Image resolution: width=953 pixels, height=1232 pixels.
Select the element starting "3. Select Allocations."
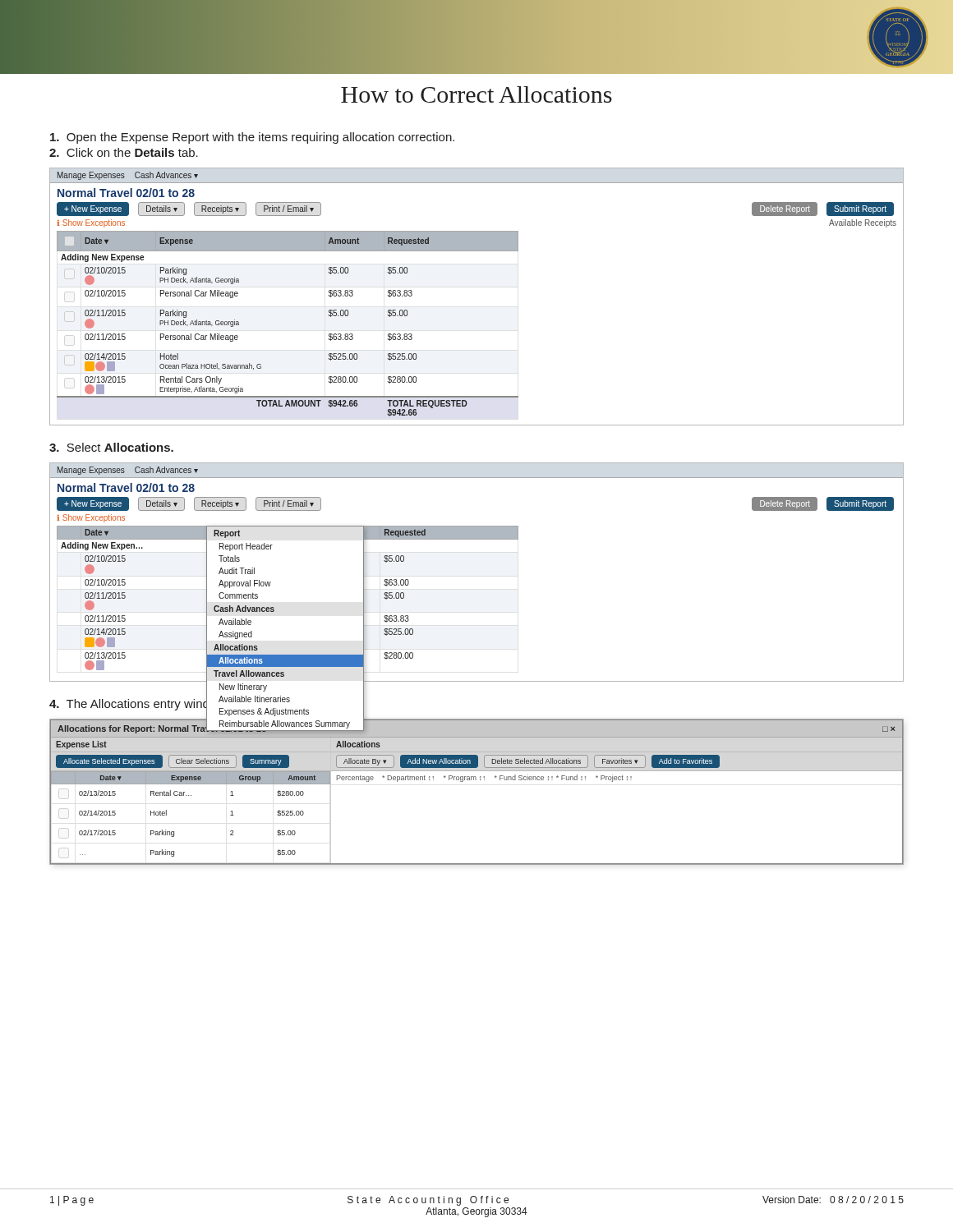point(112,448)
